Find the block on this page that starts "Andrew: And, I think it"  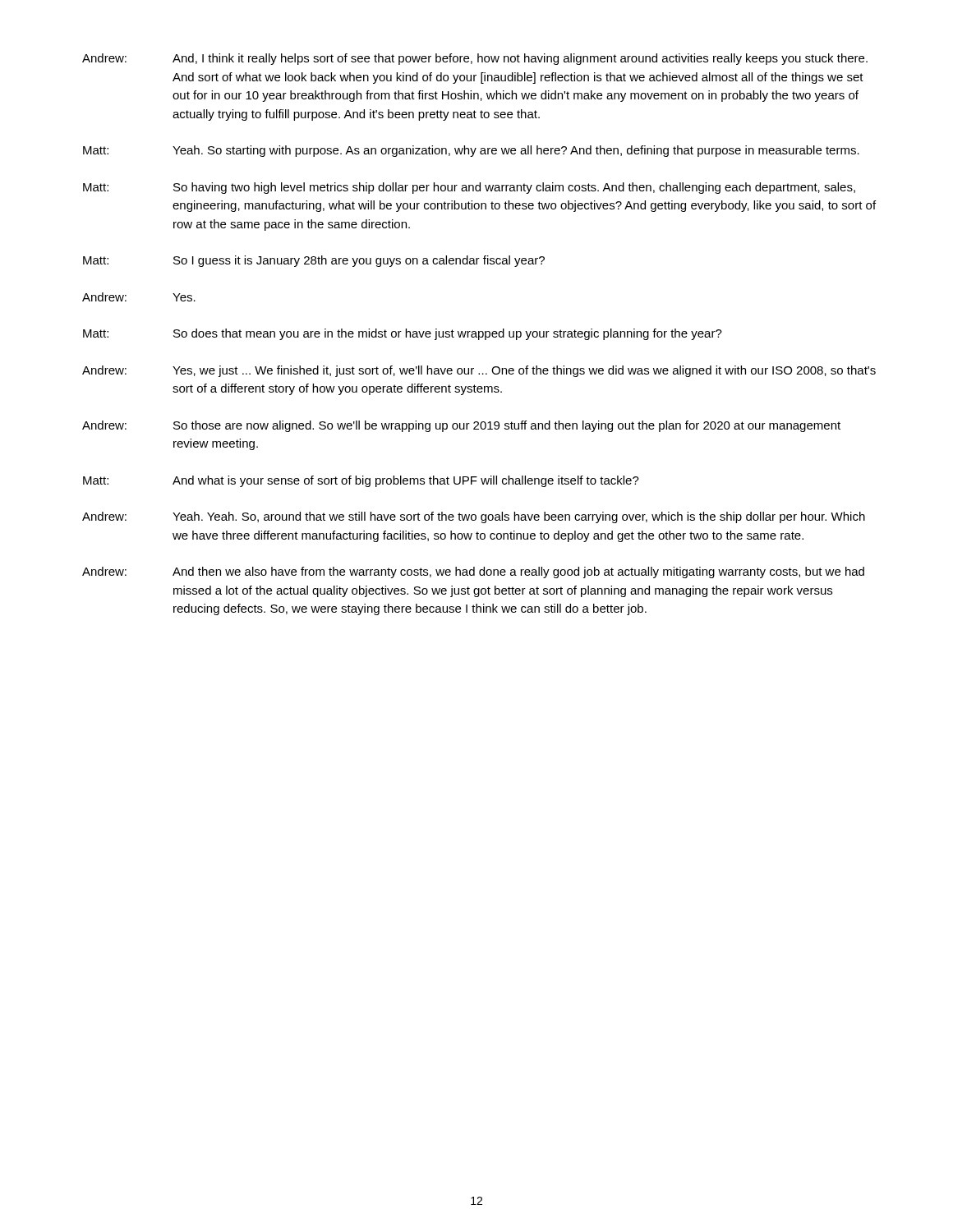[481, 86]
